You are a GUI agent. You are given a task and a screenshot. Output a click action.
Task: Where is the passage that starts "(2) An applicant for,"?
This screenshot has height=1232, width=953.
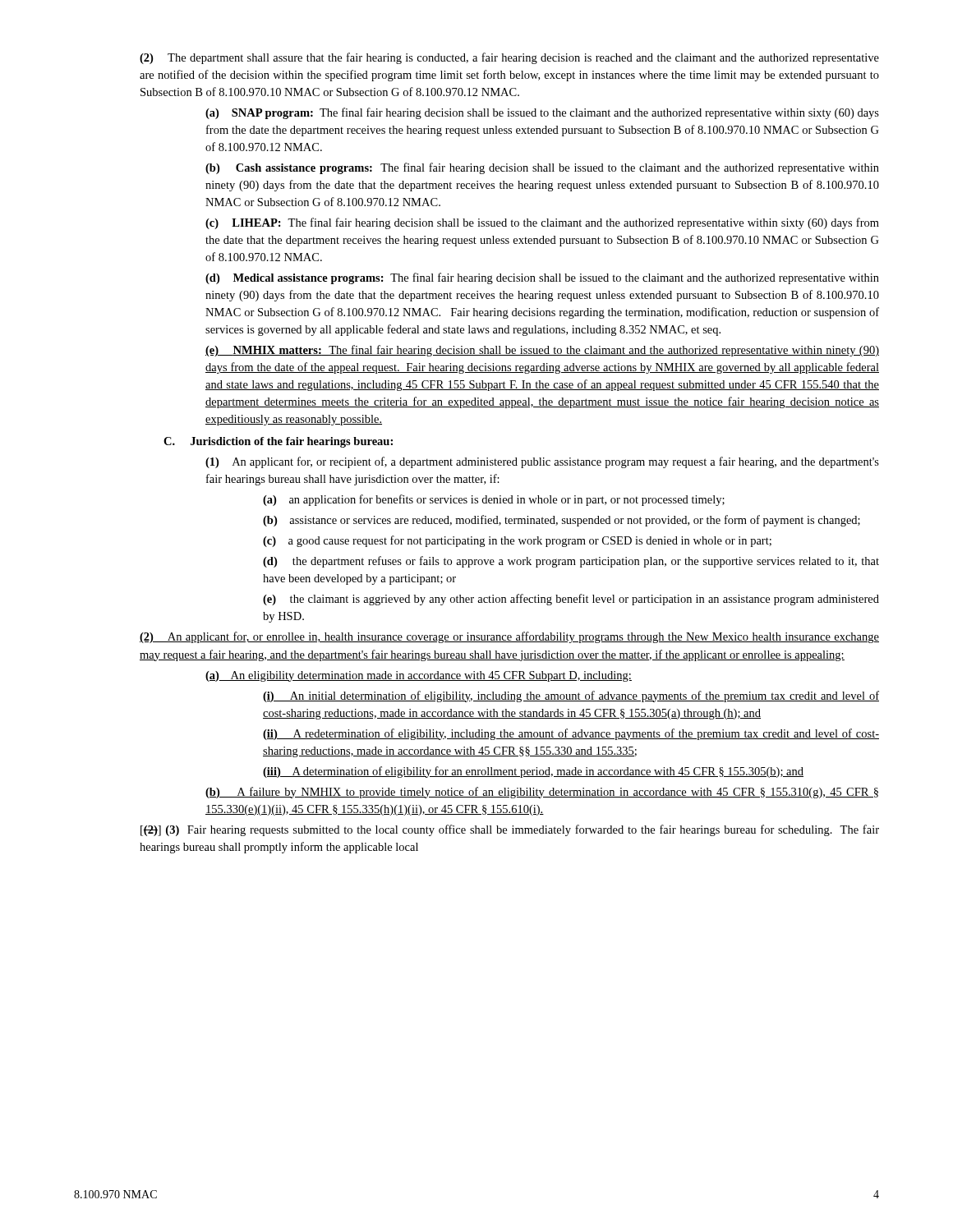(509, 646)
